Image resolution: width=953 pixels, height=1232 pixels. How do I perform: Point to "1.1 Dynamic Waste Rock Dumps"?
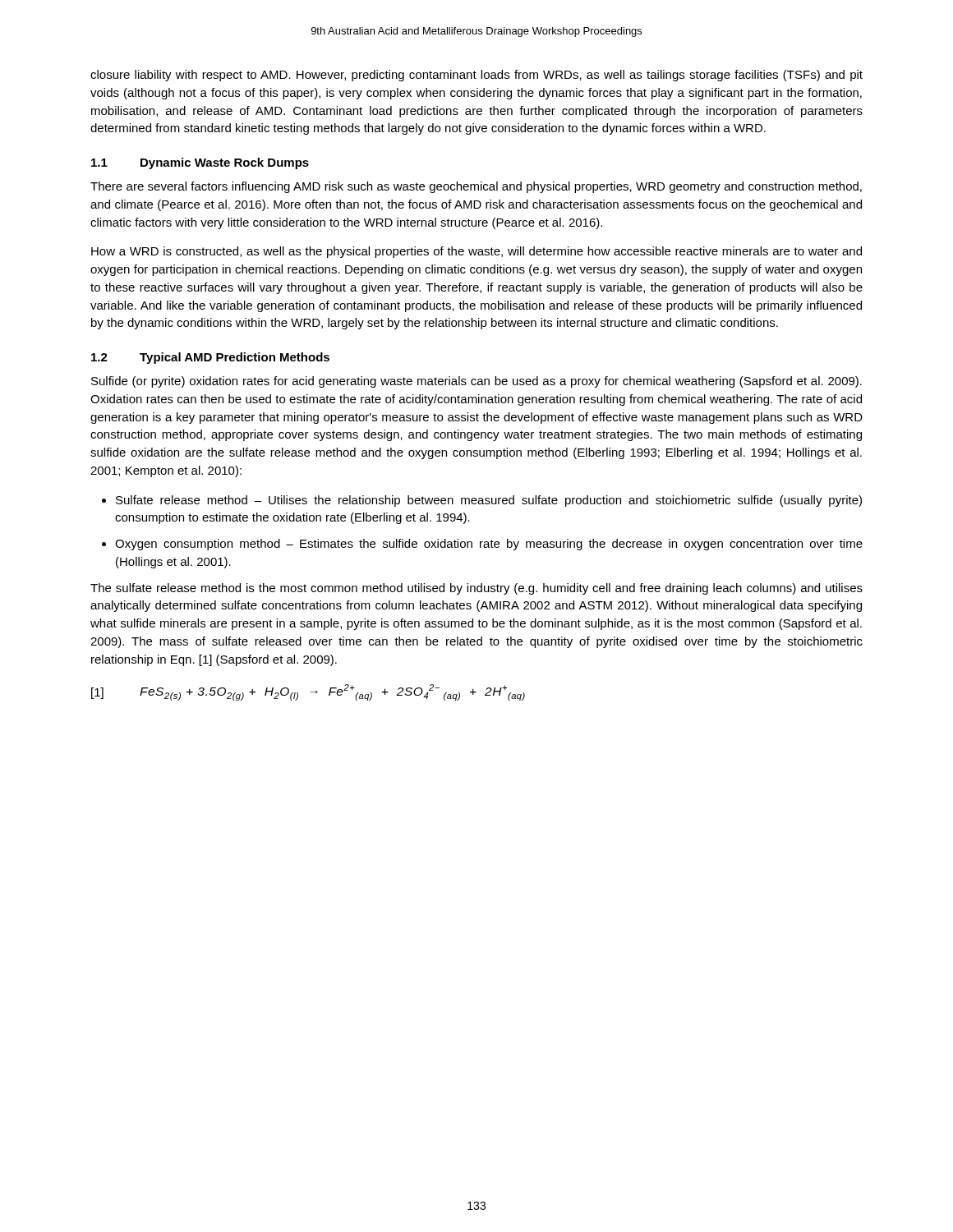pos(200,162)
